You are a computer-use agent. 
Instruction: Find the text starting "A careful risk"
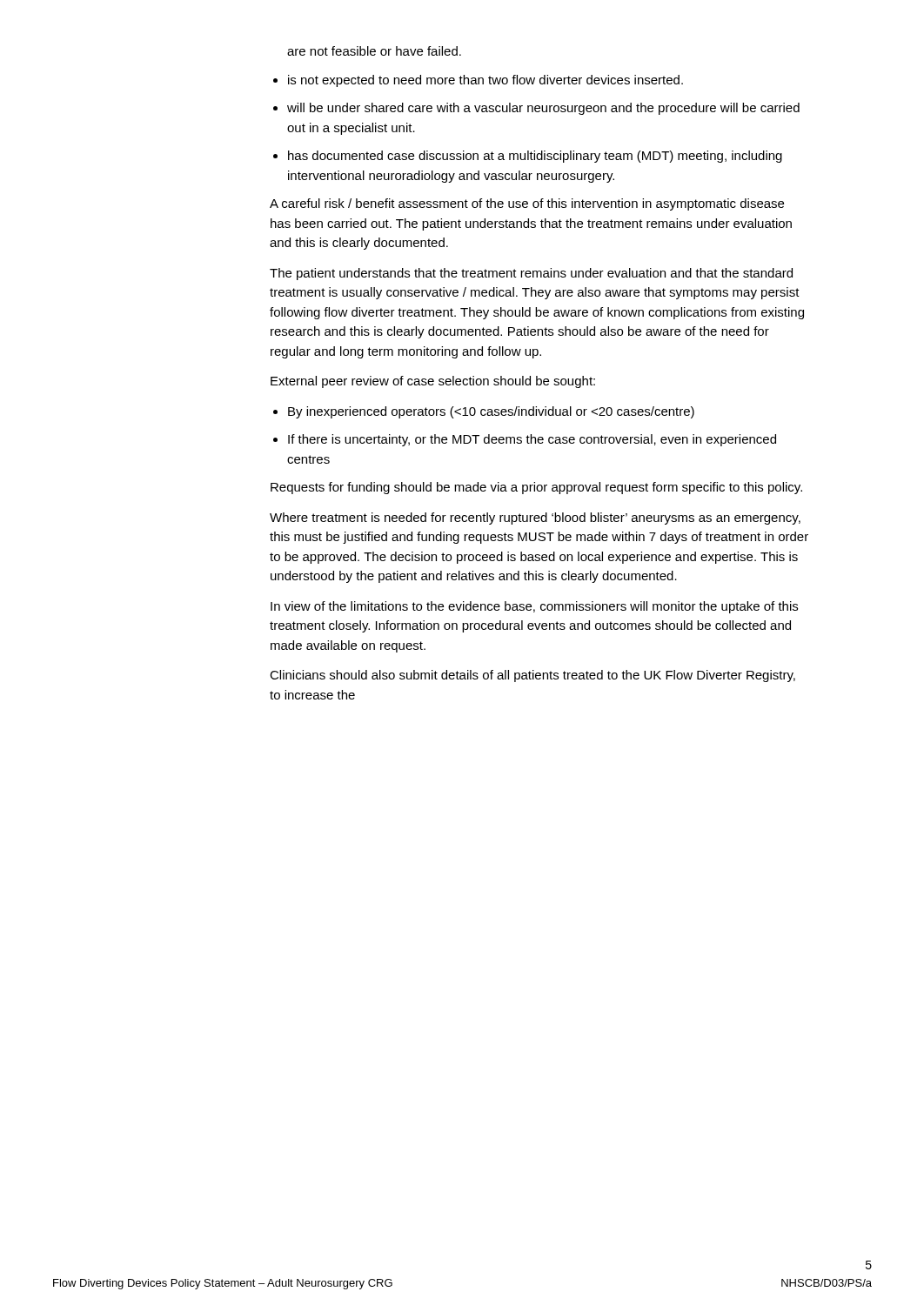[531, 223]
